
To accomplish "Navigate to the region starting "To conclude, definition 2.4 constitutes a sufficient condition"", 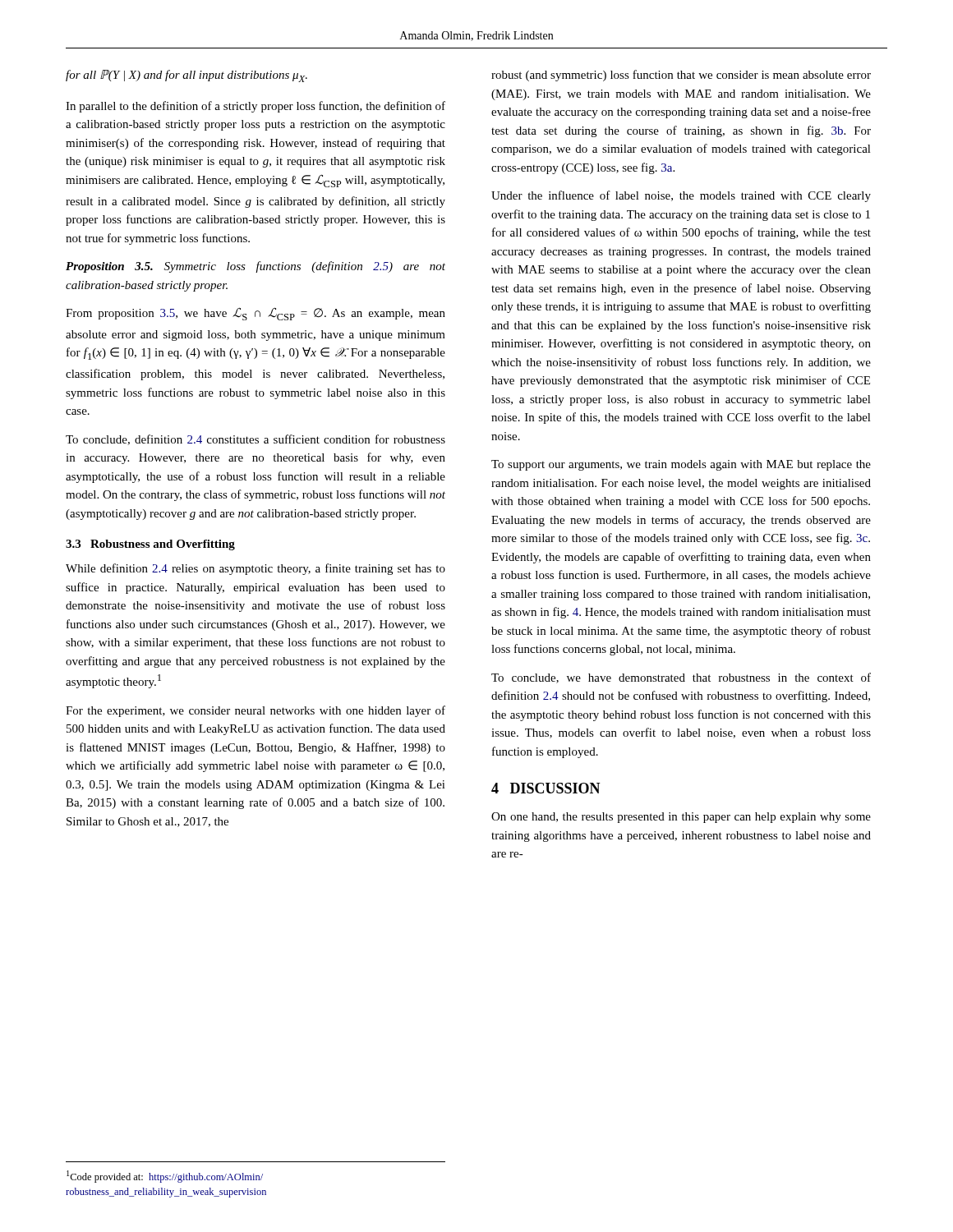I will click(255, 476).
